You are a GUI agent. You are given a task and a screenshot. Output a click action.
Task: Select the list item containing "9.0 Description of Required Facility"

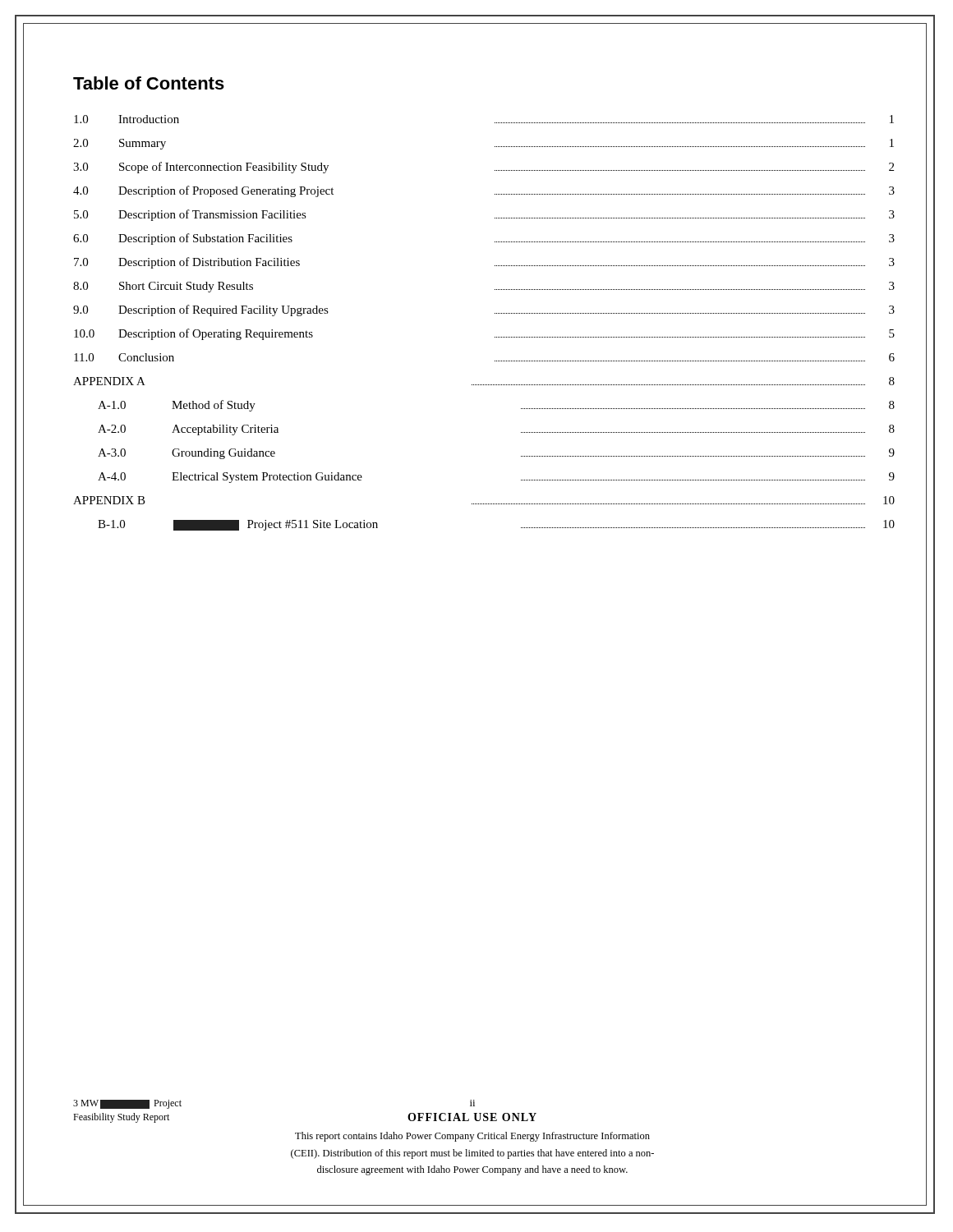point(484,310)
